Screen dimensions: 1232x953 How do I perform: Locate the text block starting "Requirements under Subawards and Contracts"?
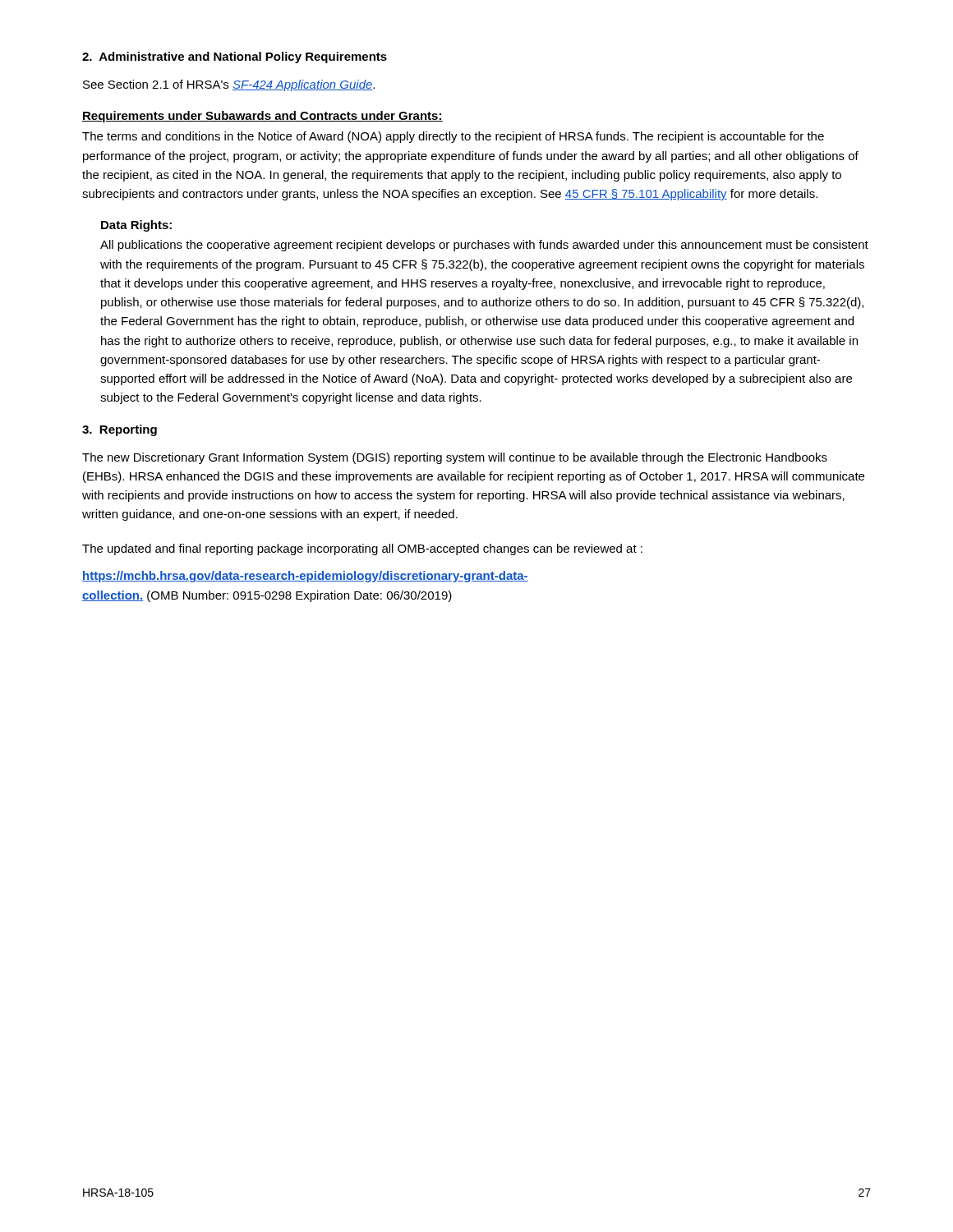[x=262, y=116]
